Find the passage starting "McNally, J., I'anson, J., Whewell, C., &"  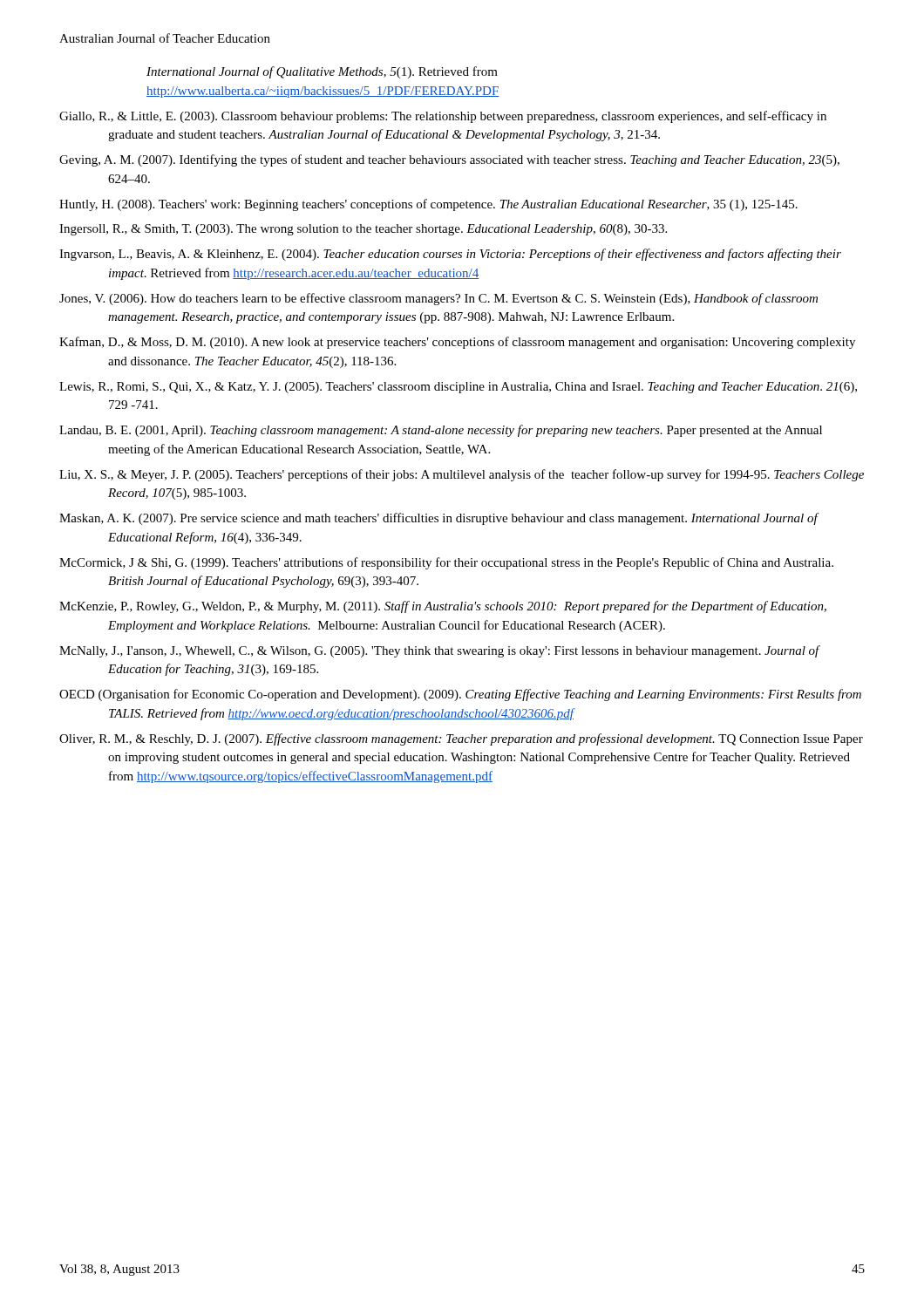point(439,660)
